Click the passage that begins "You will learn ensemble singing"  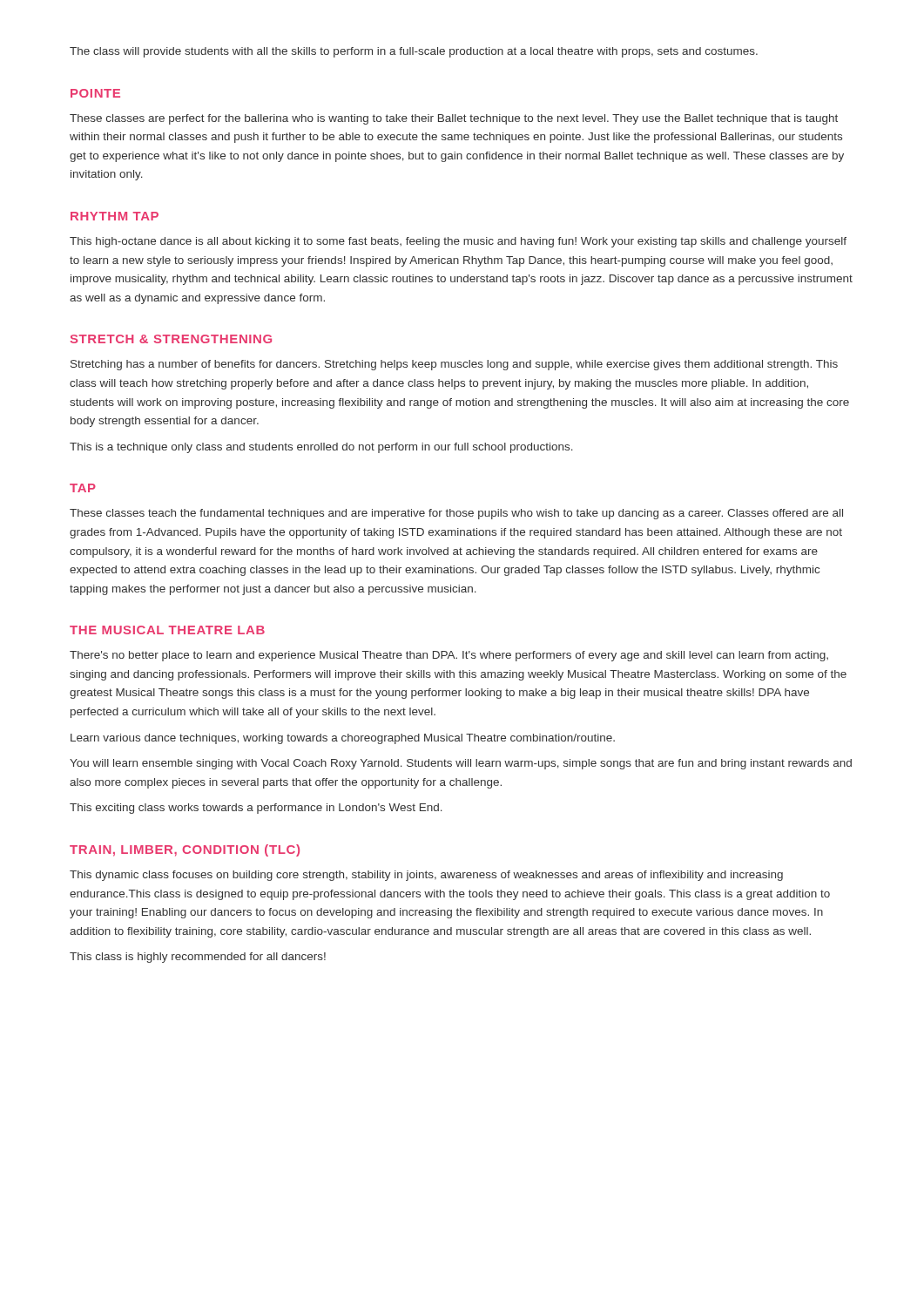[461, 772]
